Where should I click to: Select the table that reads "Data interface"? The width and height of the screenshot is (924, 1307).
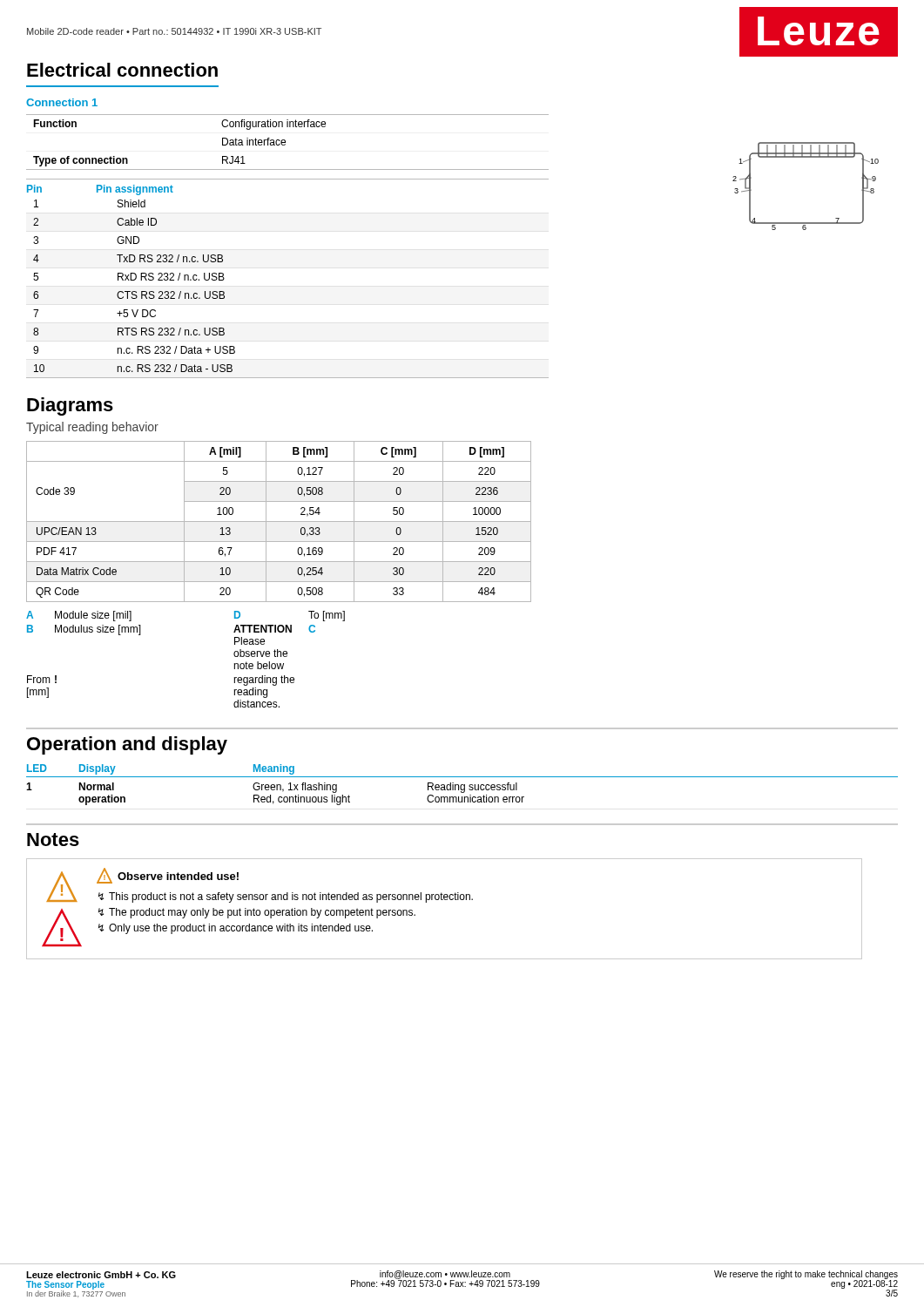(287, 142)
